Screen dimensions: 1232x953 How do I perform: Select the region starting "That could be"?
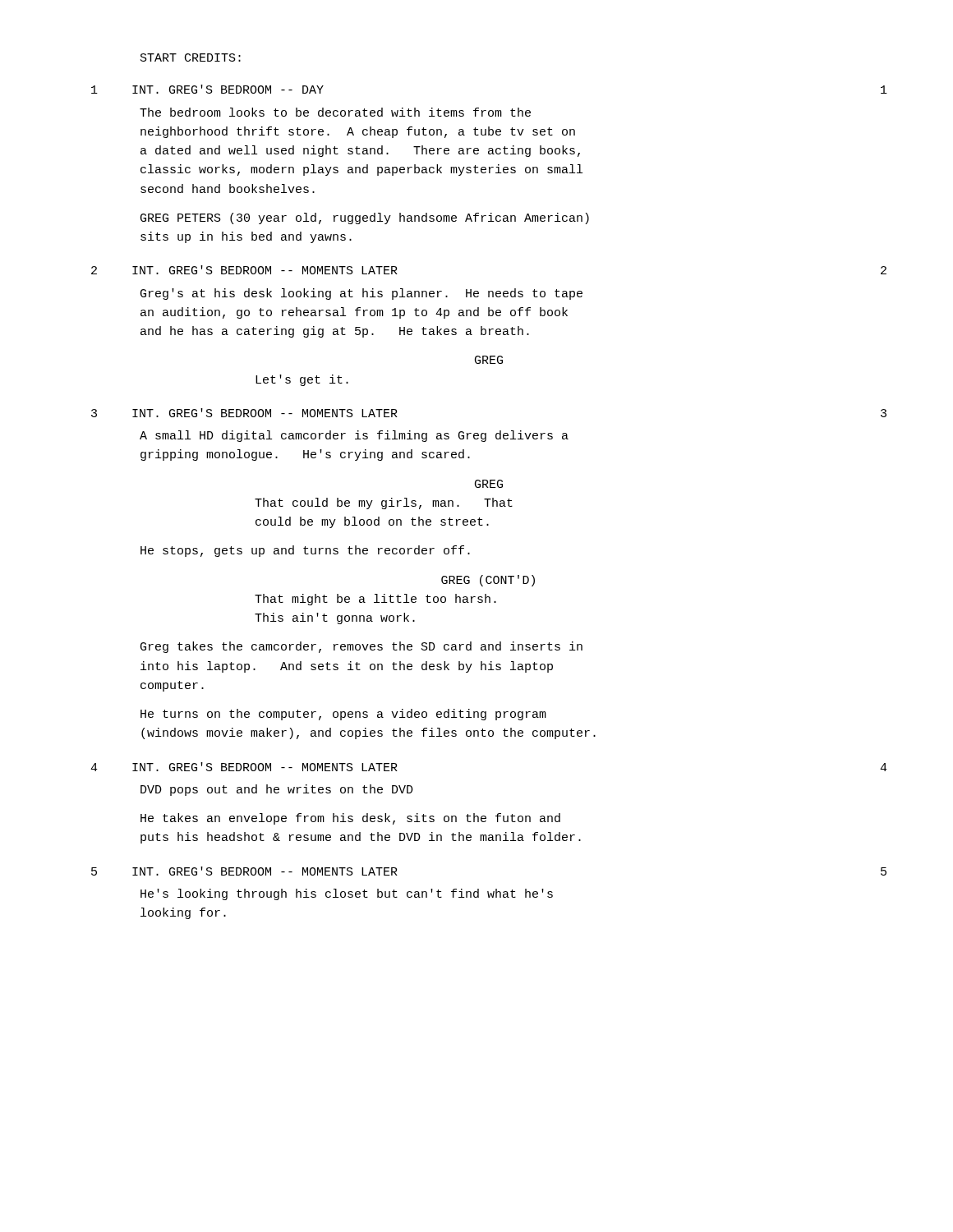pyautogui.click(x=384, y=513)
